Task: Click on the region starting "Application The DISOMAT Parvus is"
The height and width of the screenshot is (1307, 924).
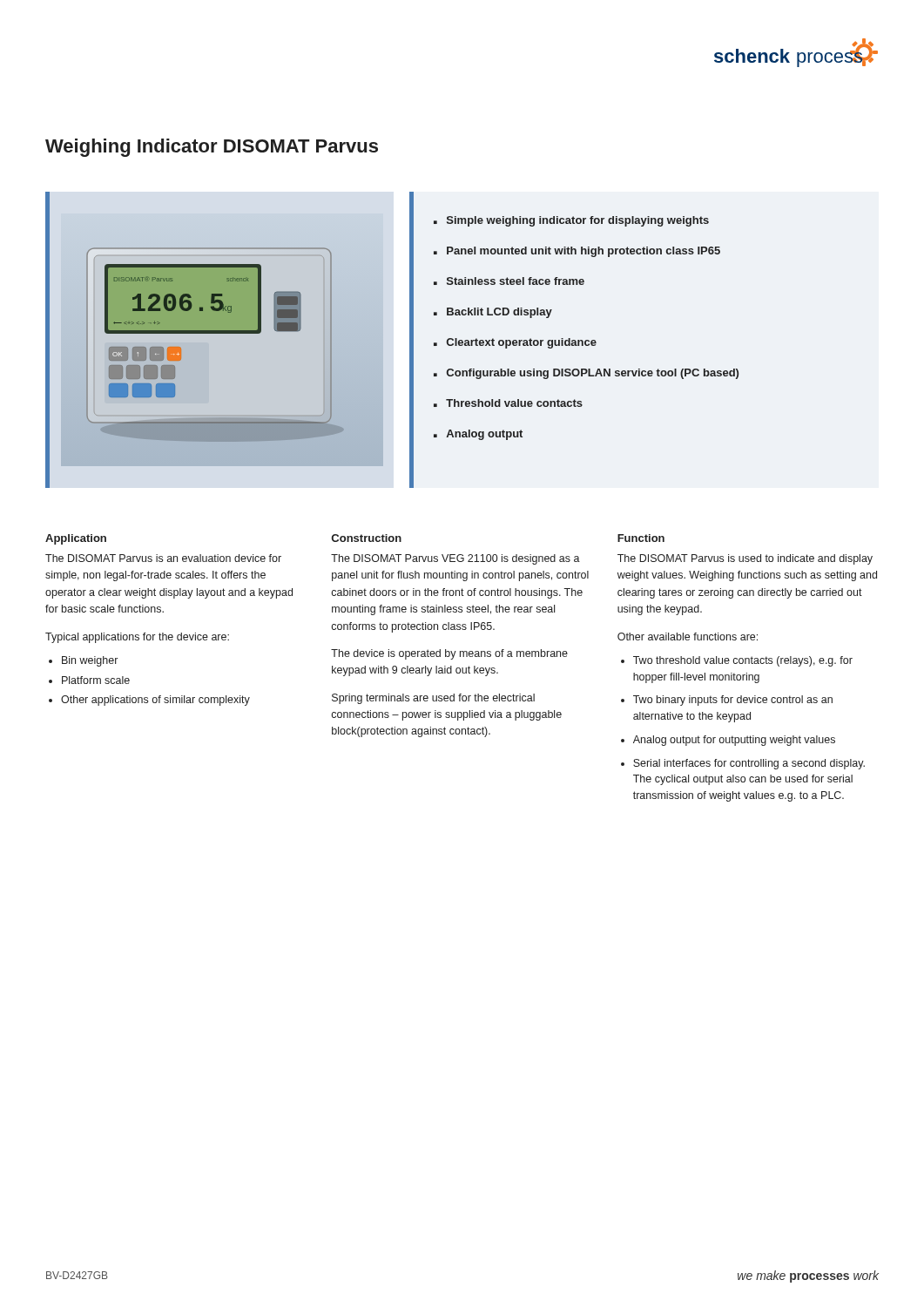Action: 76,539
